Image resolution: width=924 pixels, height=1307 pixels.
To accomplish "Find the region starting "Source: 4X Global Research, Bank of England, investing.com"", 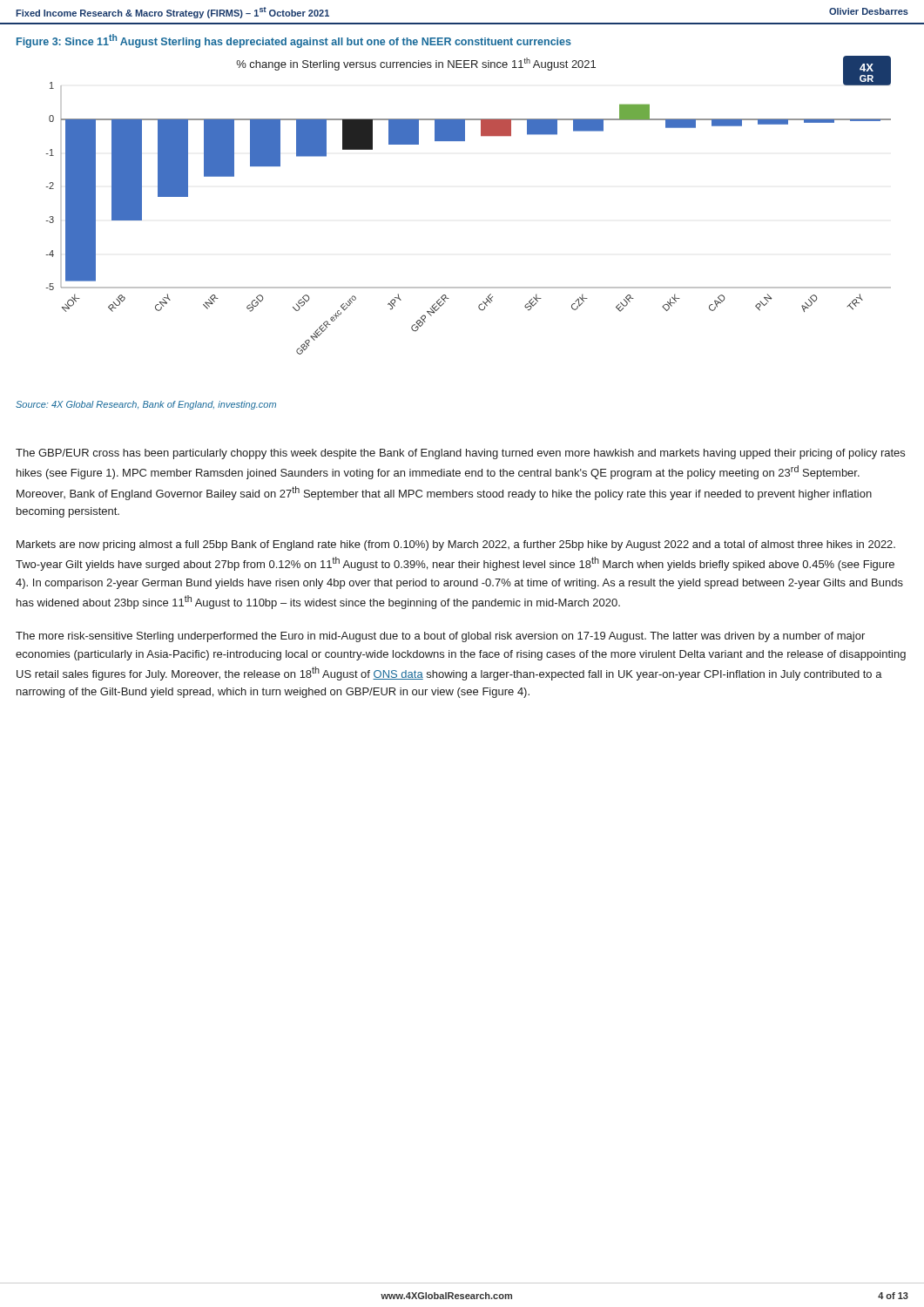I will (x=146, y=404).
